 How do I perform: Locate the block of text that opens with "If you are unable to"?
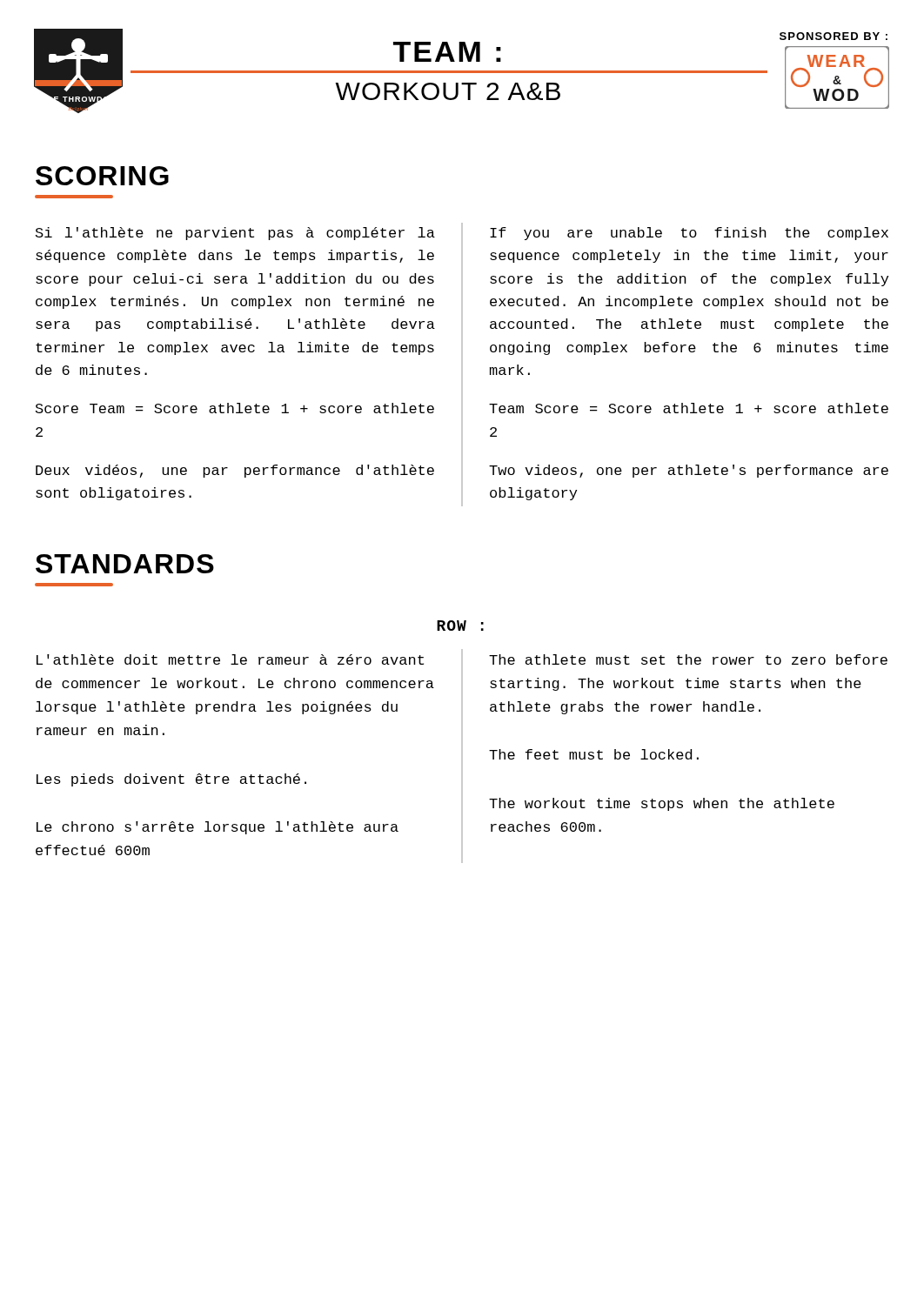(x=689, y=302)
